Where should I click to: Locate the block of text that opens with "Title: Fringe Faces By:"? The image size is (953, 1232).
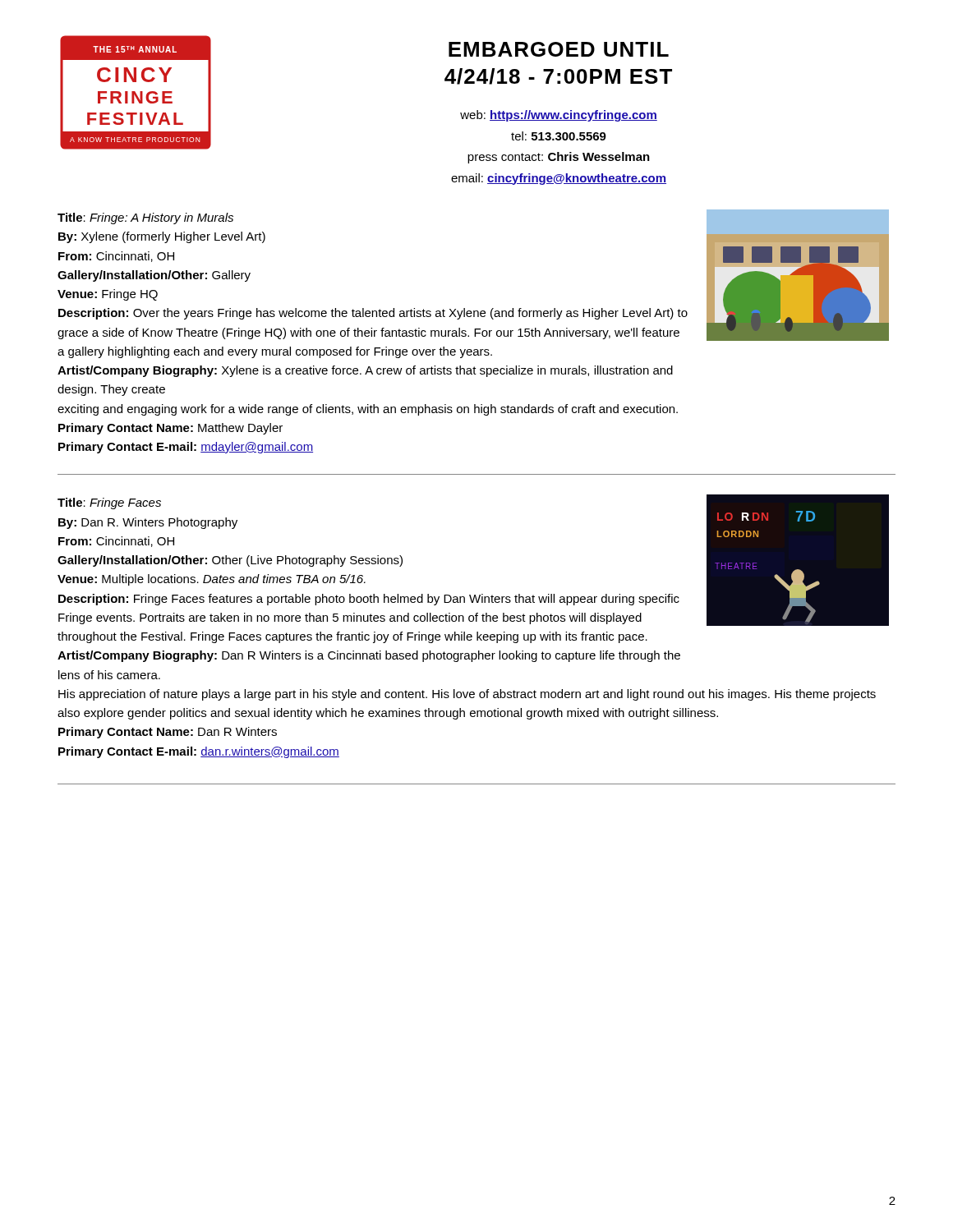click(x=476, y=627)
